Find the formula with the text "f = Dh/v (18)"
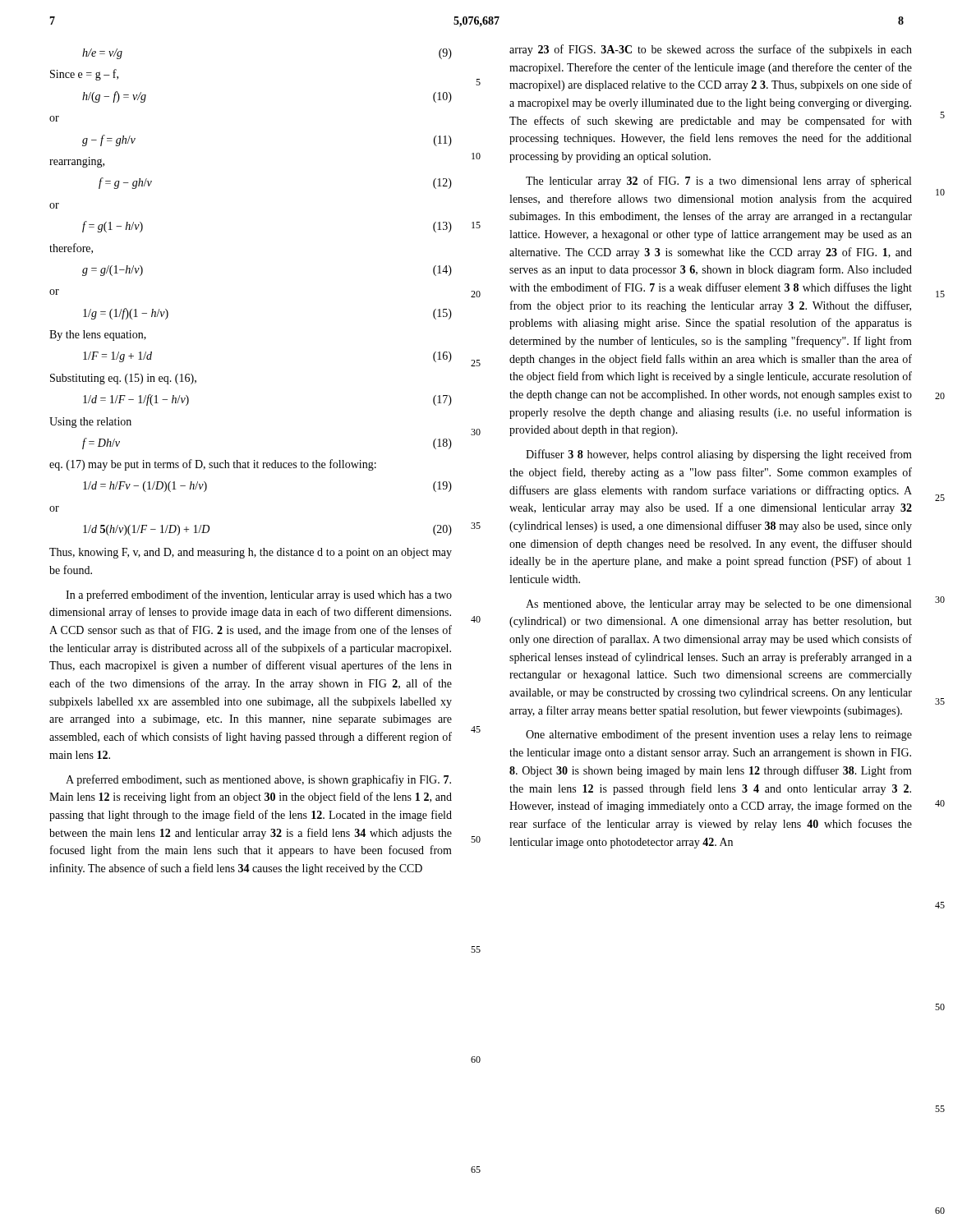Screen dimensions: 1232x953 pyautogui.click(x=108, y=443)
